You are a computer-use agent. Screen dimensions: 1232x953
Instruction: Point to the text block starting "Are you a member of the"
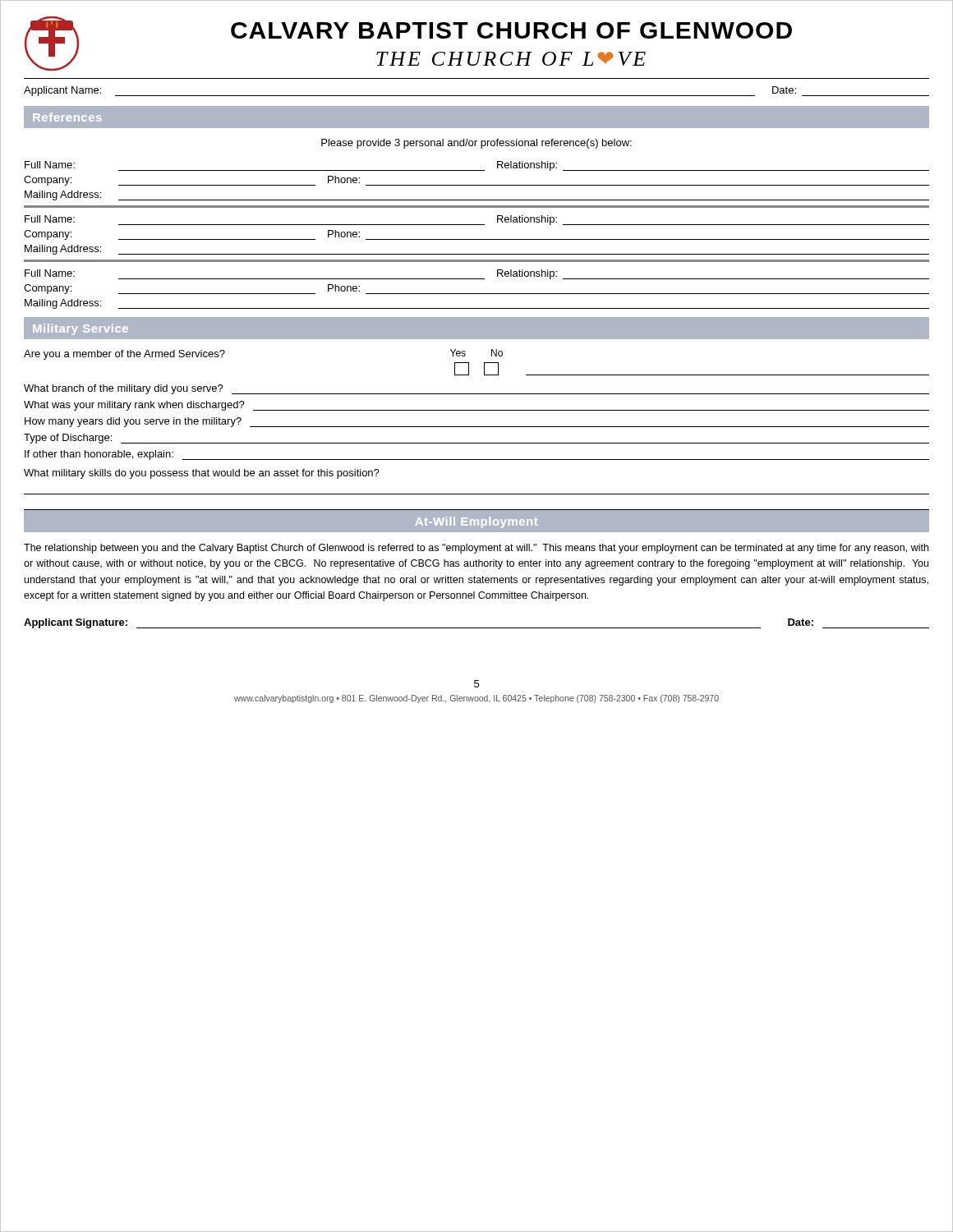tap(476, 421)
